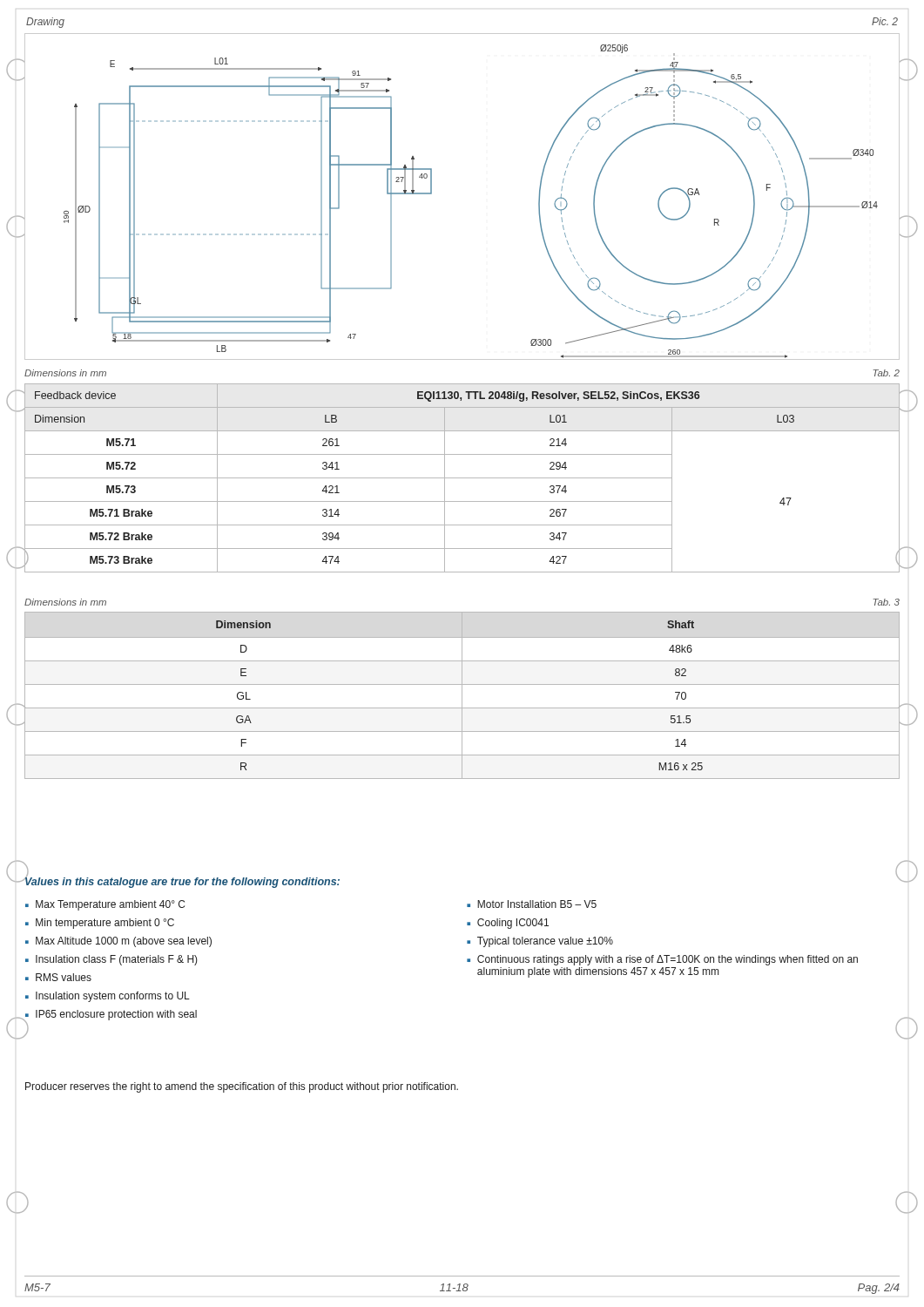Viewport: 924px width, 1307px height.
Task: Locate the table with the text "Feedback device"
Action: (462, 478)
